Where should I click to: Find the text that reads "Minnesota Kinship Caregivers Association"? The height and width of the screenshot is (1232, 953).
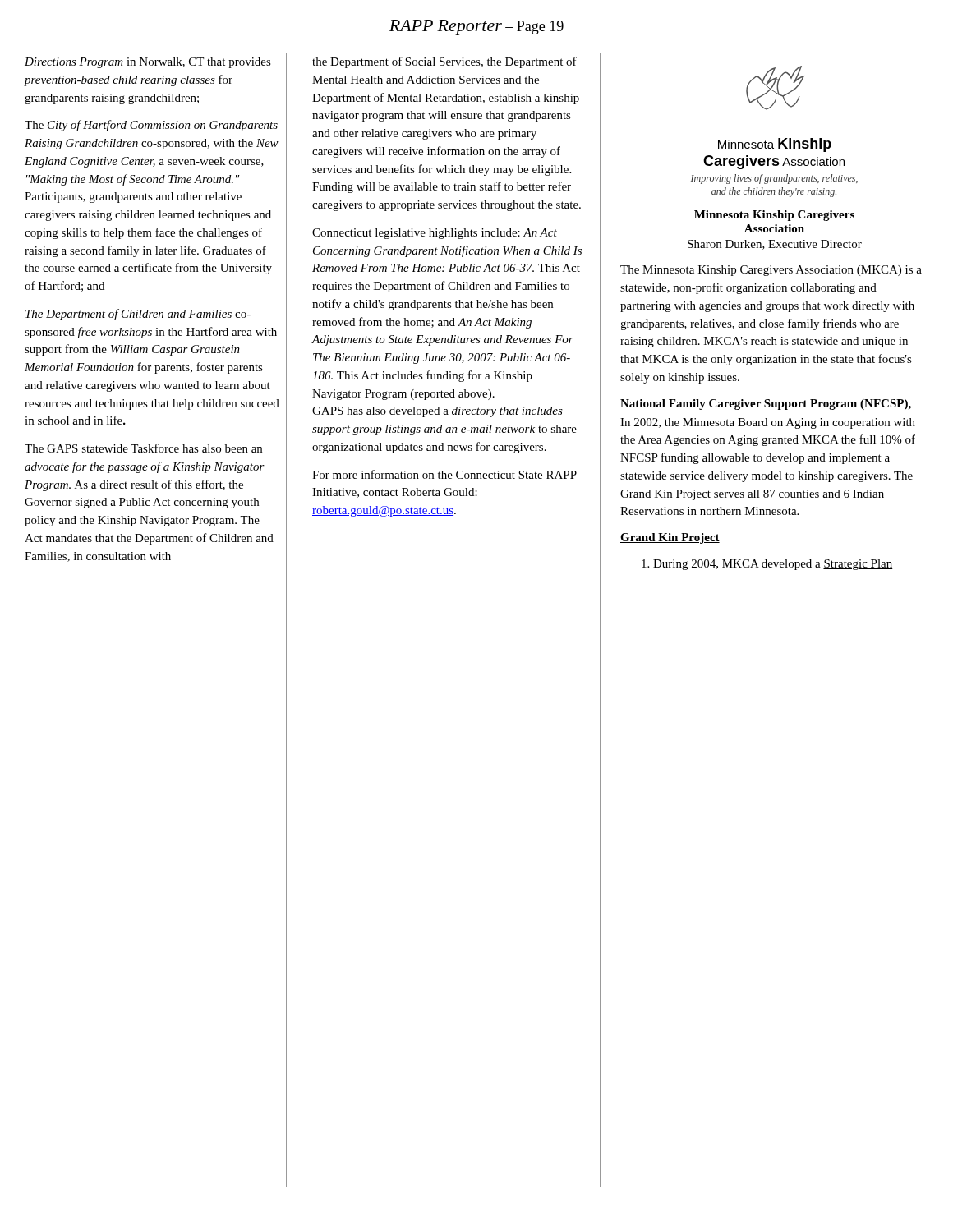pyautogui.click(x=774, y=152)
